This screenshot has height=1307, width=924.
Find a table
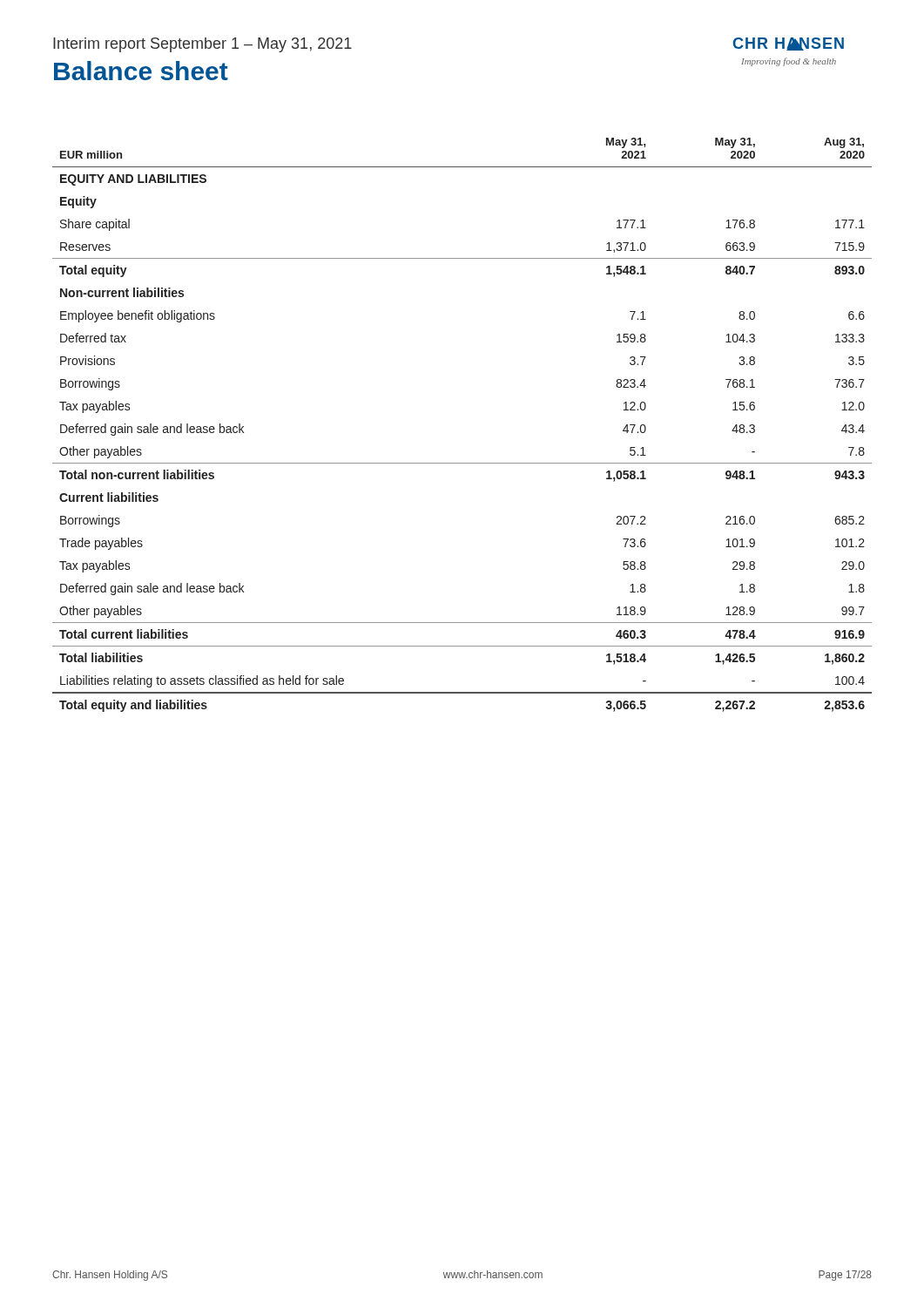pos(462,423)
